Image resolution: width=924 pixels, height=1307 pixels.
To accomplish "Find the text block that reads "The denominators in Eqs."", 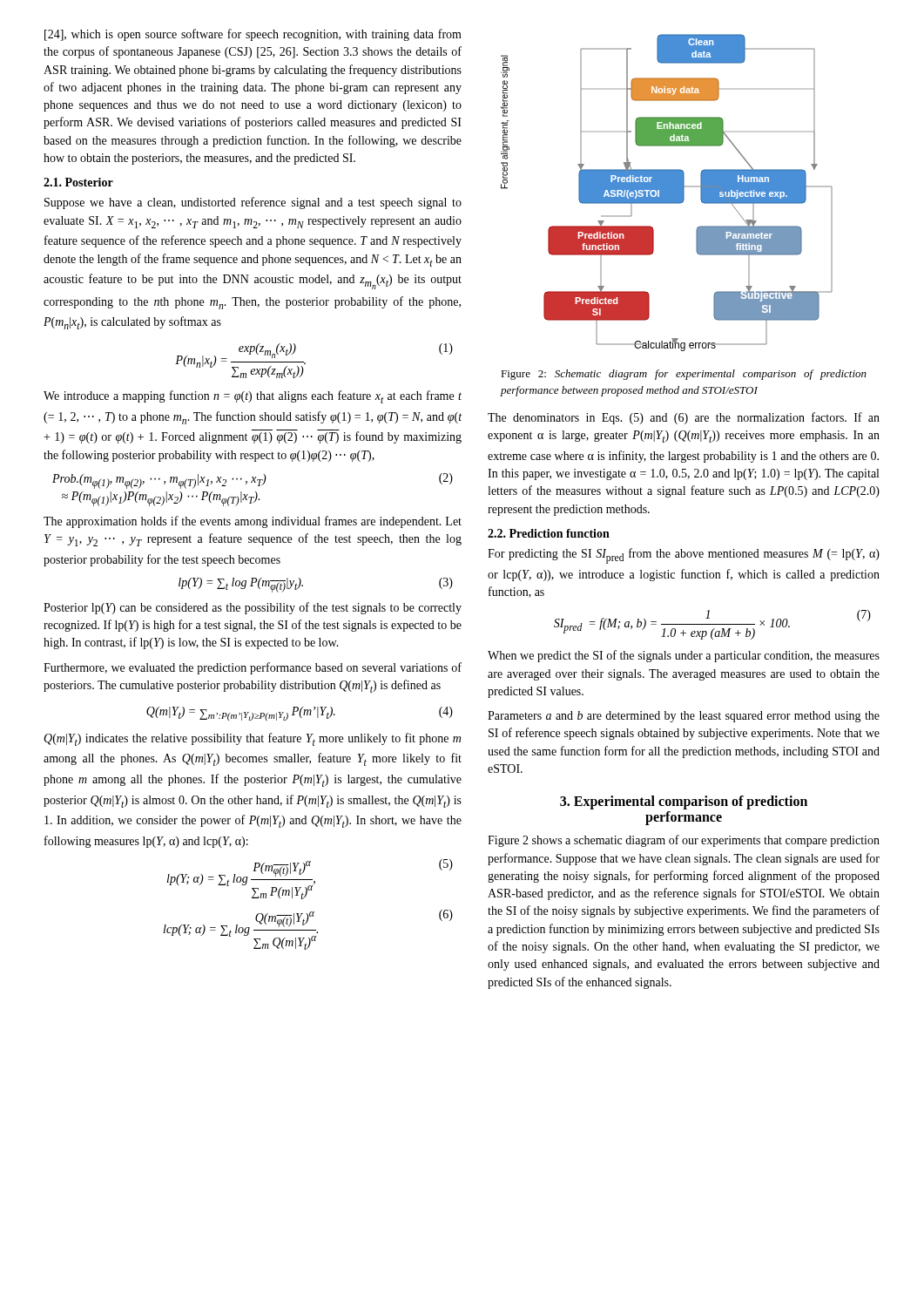I will click(684, 464).
